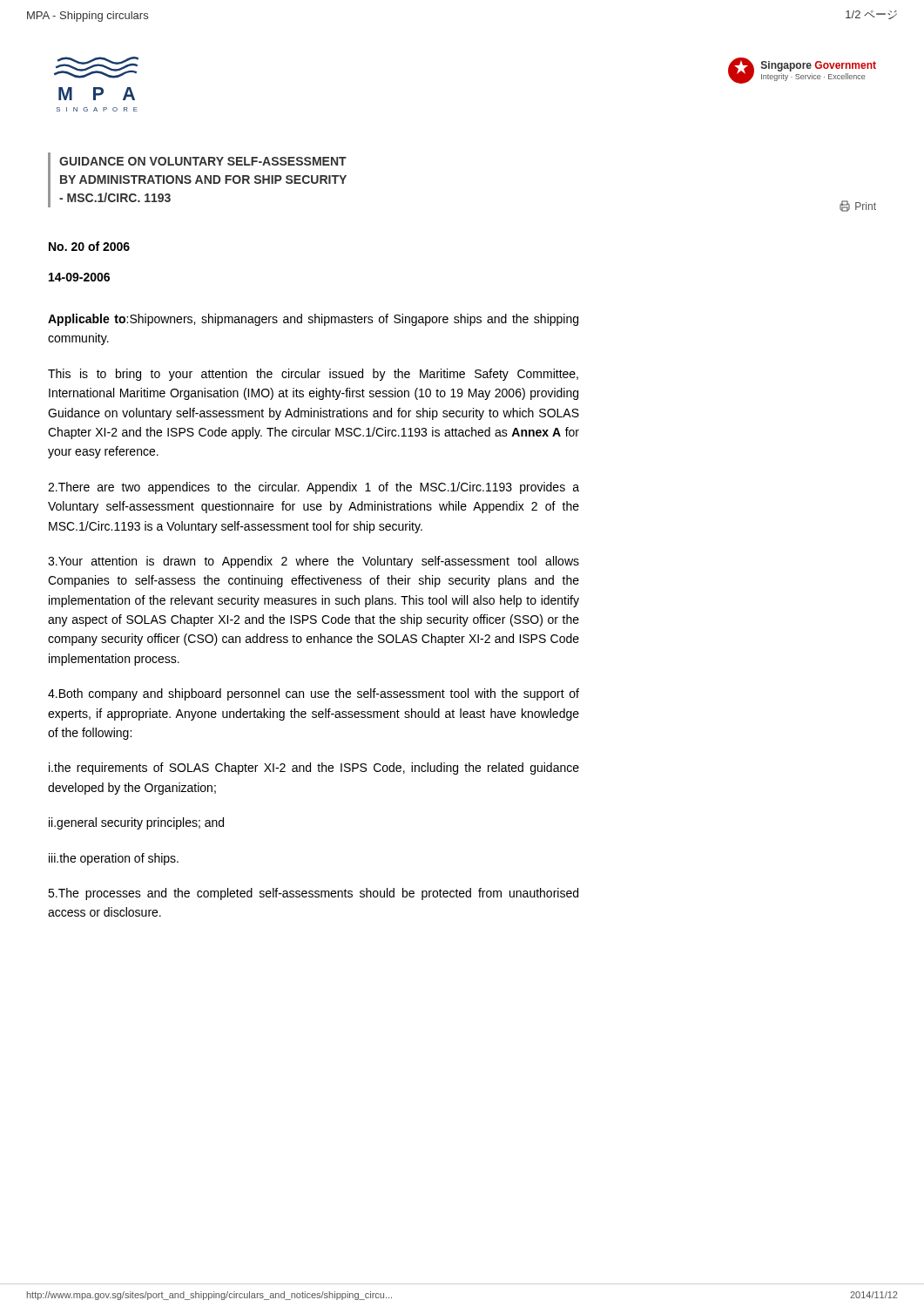Point to the block beginning "This is to bring to"
The height and width of the screenshot is (1307, 924).
tap(314, 413)
